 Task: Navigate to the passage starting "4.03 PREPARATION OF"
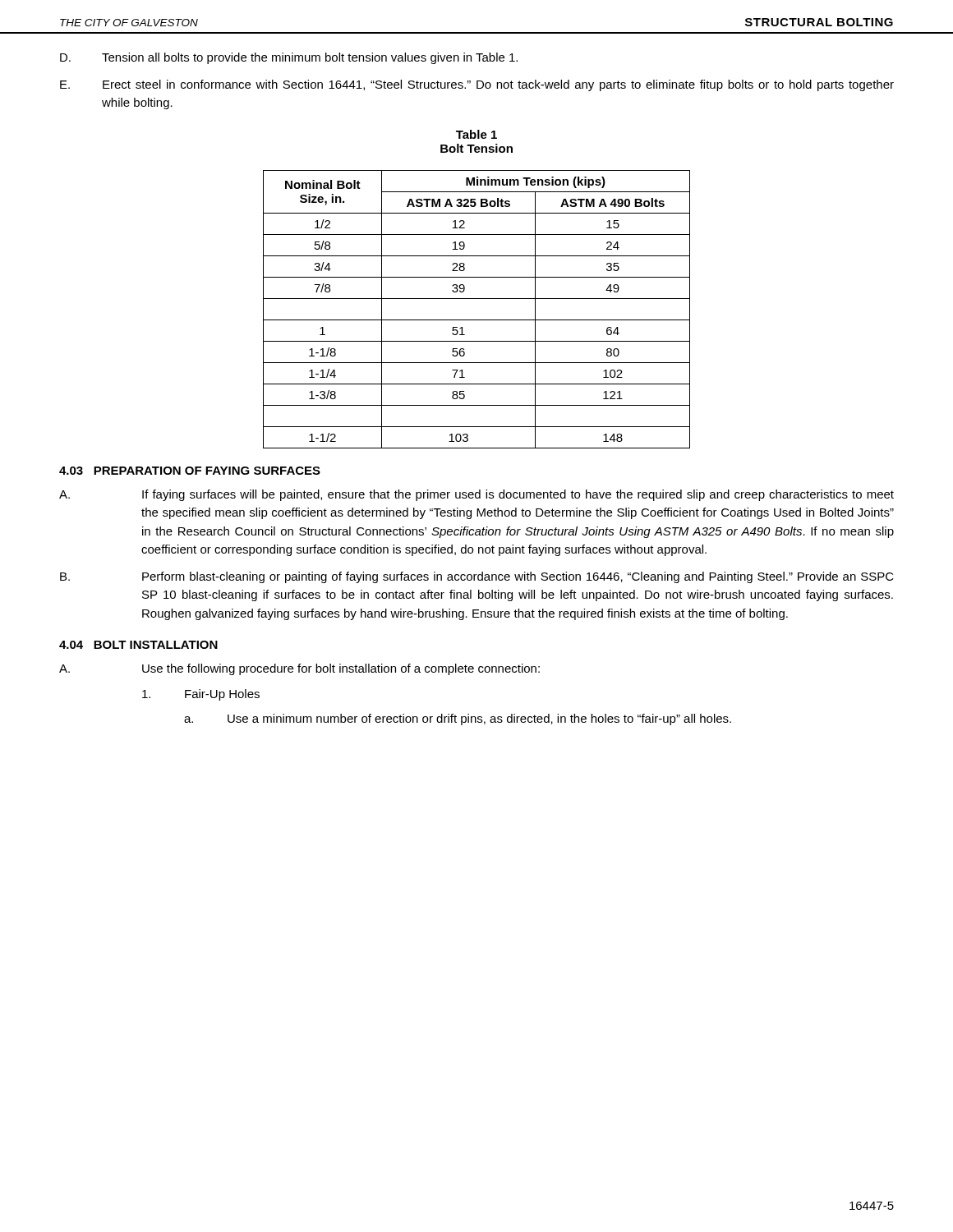tap(190, 470)
